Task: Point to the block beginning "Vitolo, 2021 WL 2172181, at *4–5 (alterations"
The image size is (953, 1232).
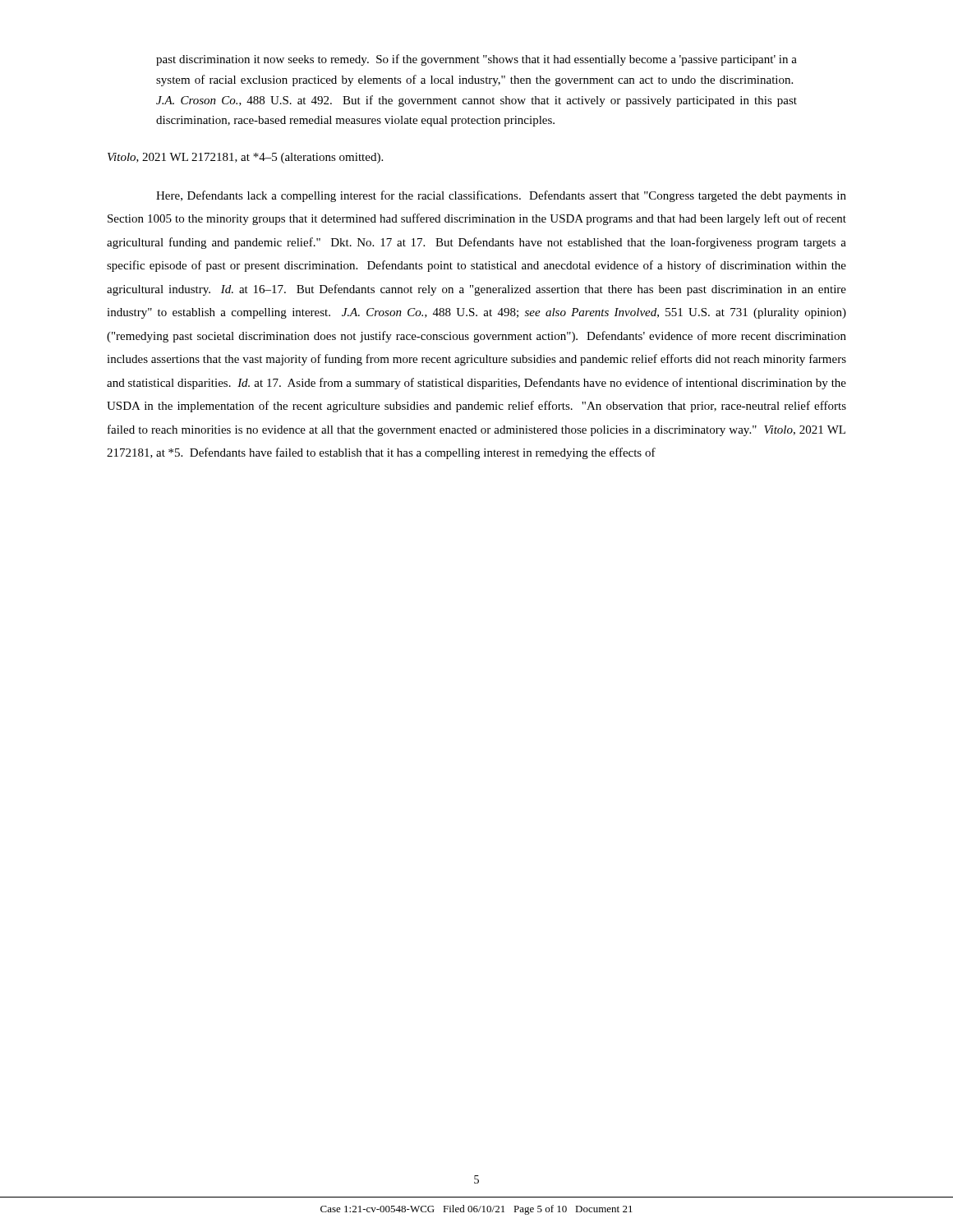Action: click(245, 157)
